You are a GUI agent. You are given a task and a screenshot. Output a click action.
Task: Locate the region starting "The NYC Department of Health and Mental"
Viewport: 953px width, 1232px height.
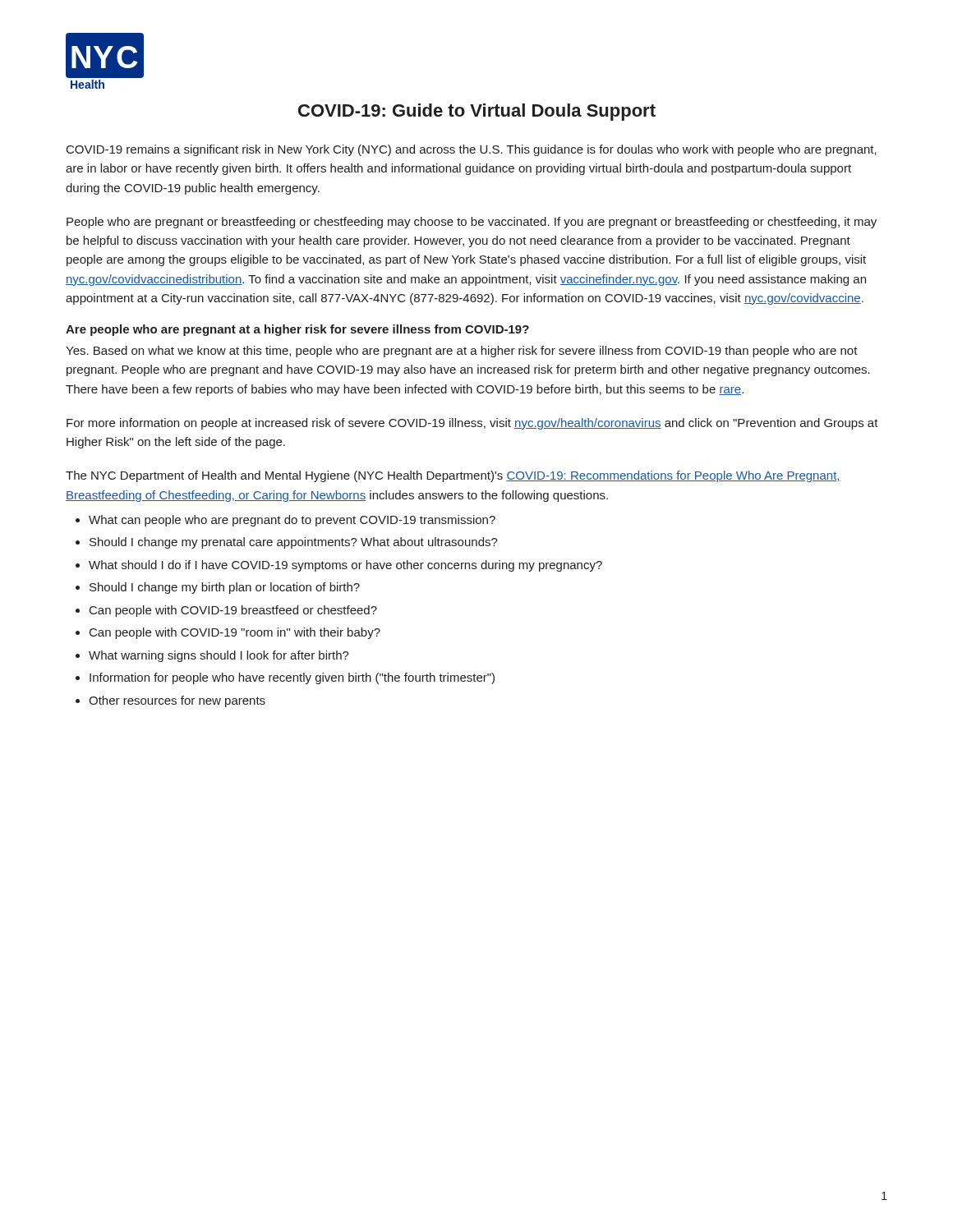(x=453, y=485)
